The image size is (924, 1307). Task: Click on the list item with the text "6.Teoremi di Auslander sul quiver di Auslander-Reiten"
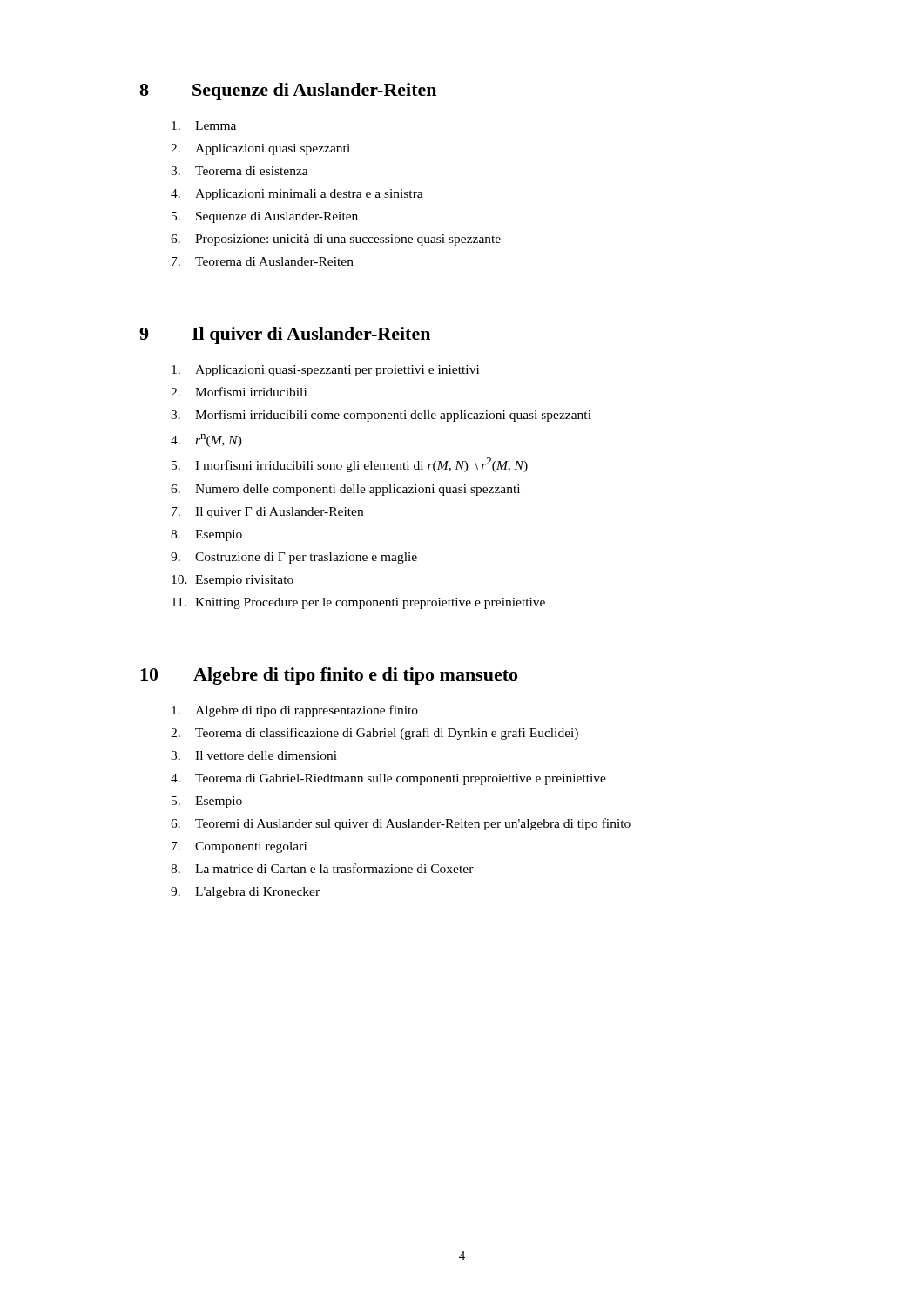click(x=401, y=823)
